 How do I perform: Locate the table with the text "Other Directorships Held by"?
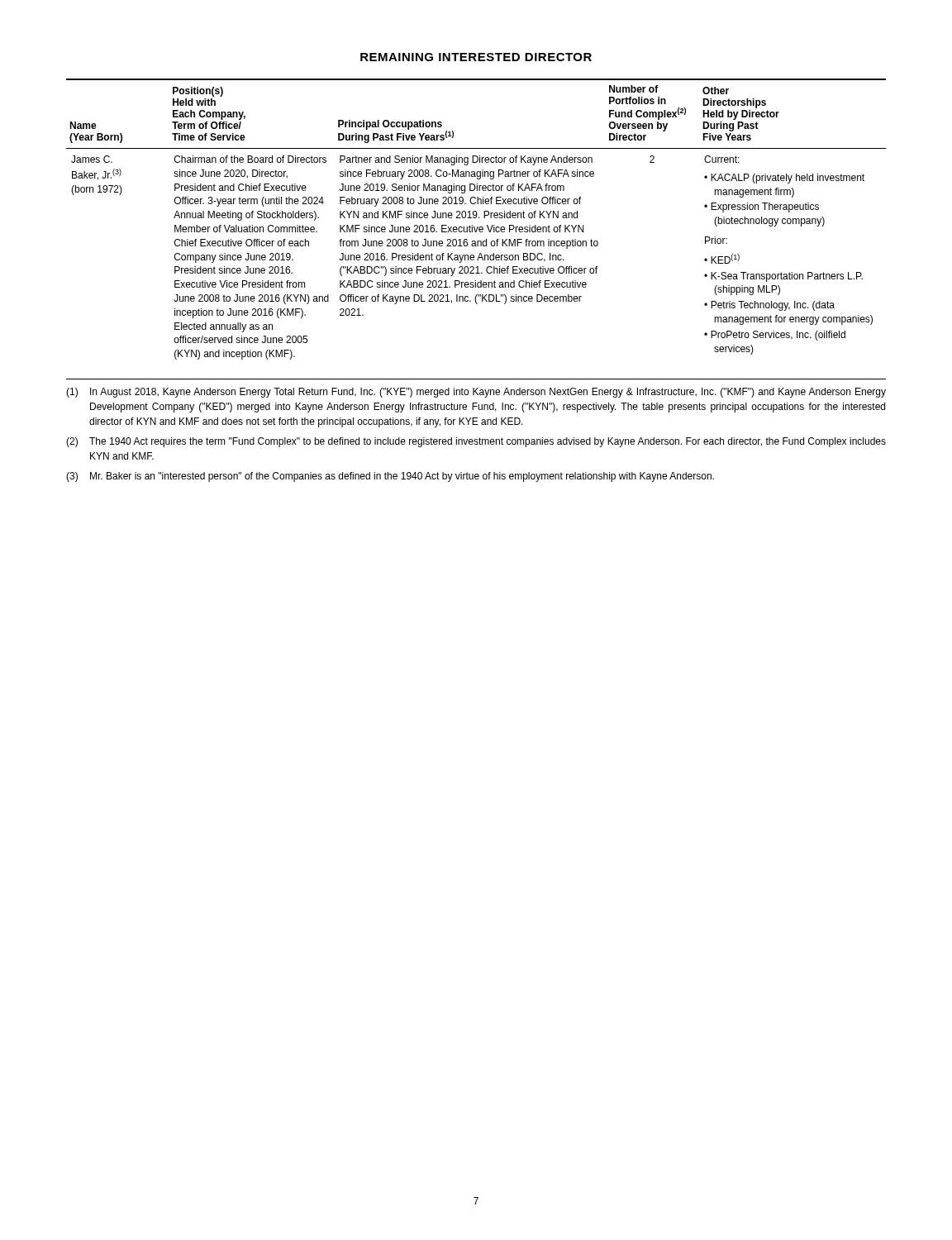pyautogui.click(x=476, y=222)
